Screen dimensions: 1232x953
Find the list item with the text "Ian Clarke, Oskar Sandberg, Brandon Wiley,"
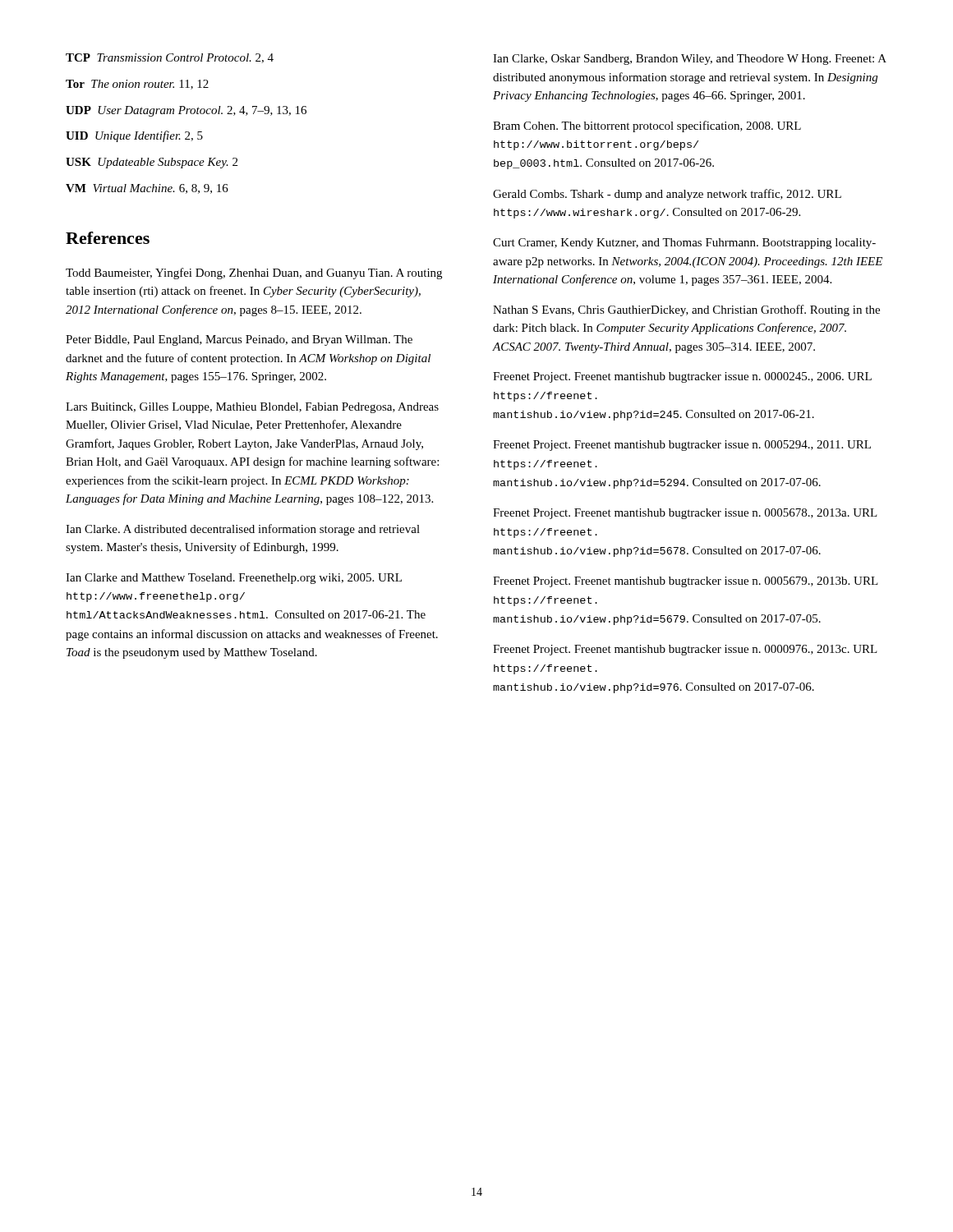pos(689,77)
